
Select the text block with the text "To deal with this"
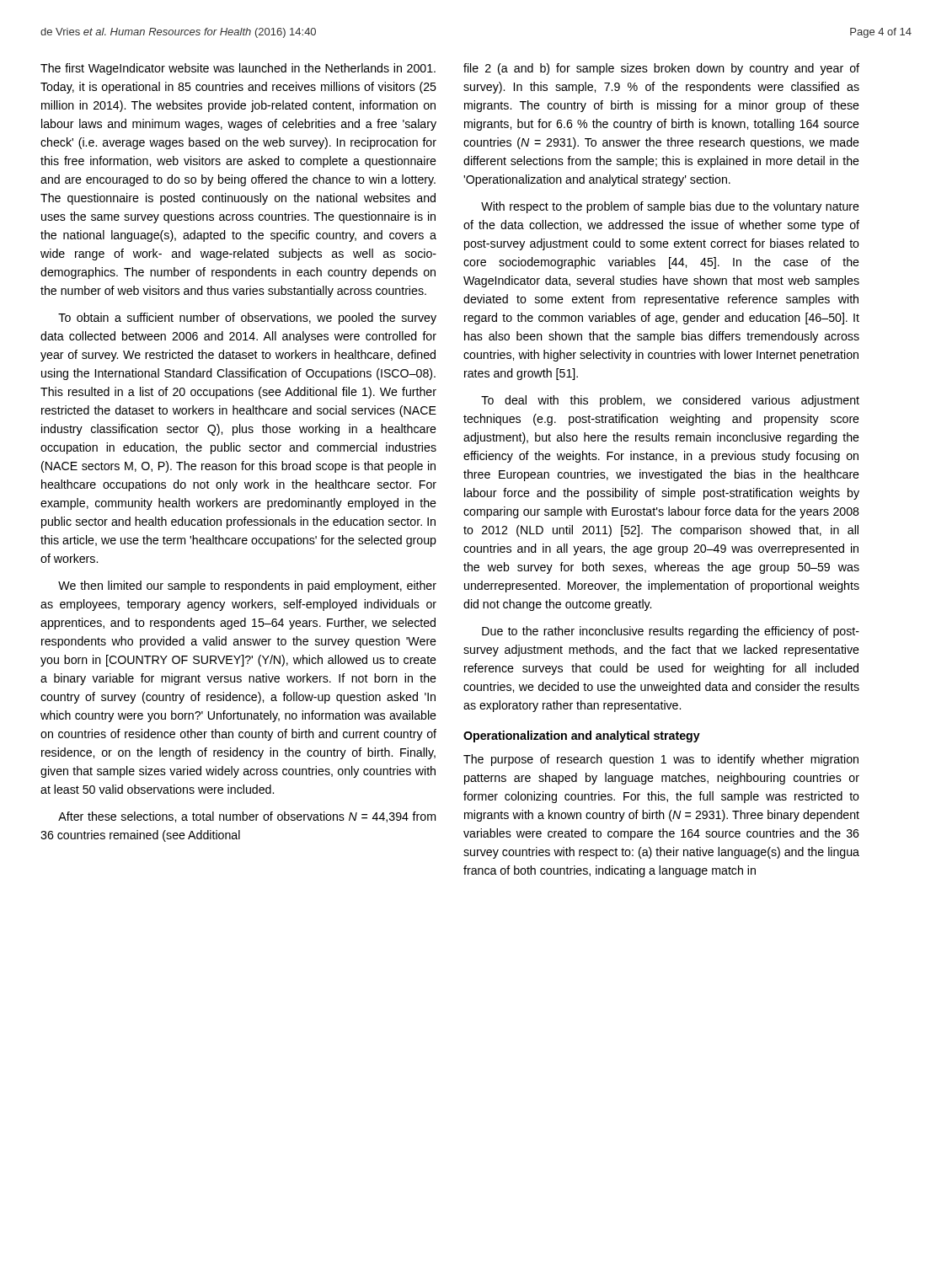click(661, 502)
